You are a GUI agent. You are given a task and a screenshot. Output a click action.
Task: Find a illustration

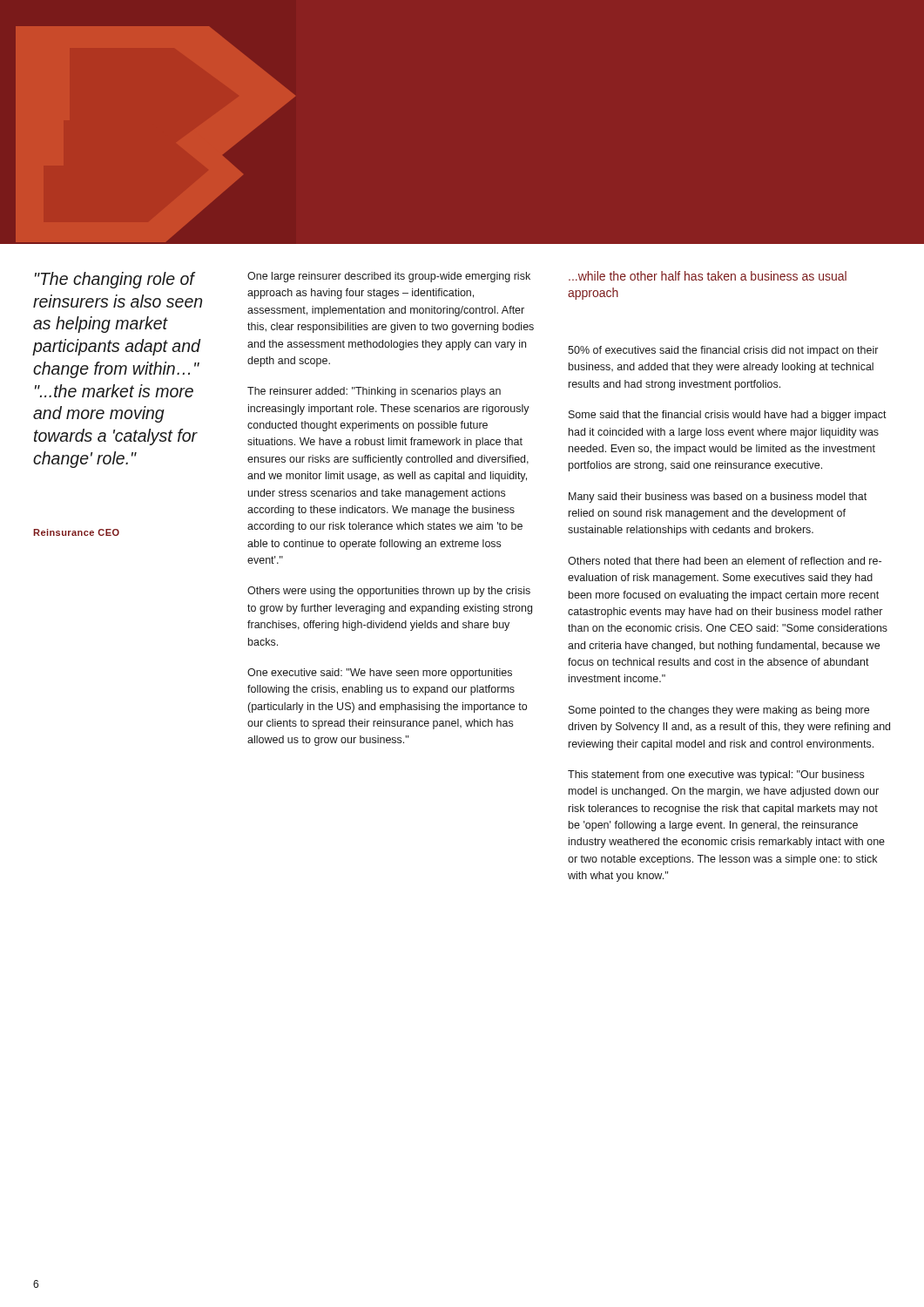coord(462,122)
